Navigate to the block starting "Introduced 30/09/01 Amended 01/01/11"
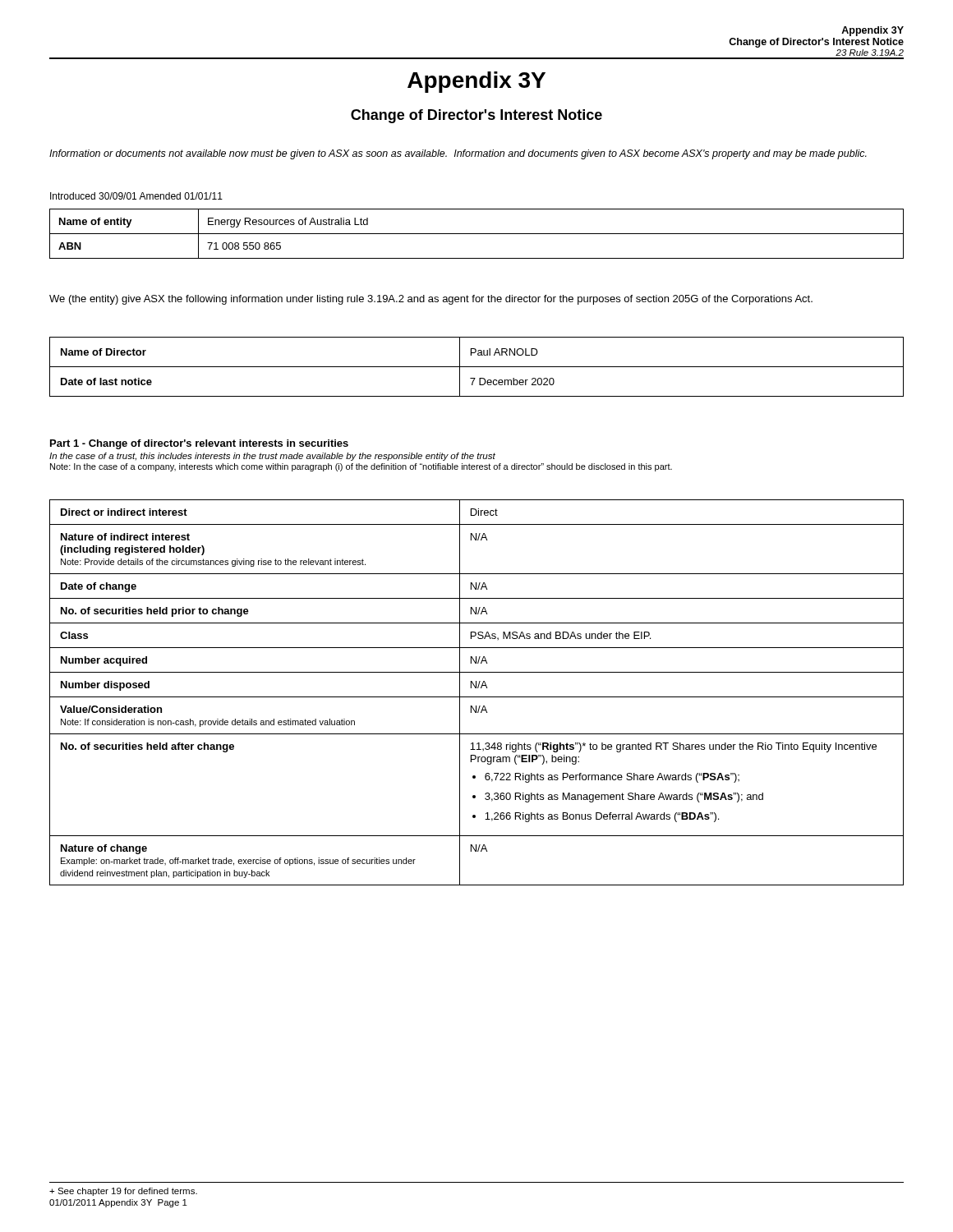The image size is (953, 1232). pos(136,196)
